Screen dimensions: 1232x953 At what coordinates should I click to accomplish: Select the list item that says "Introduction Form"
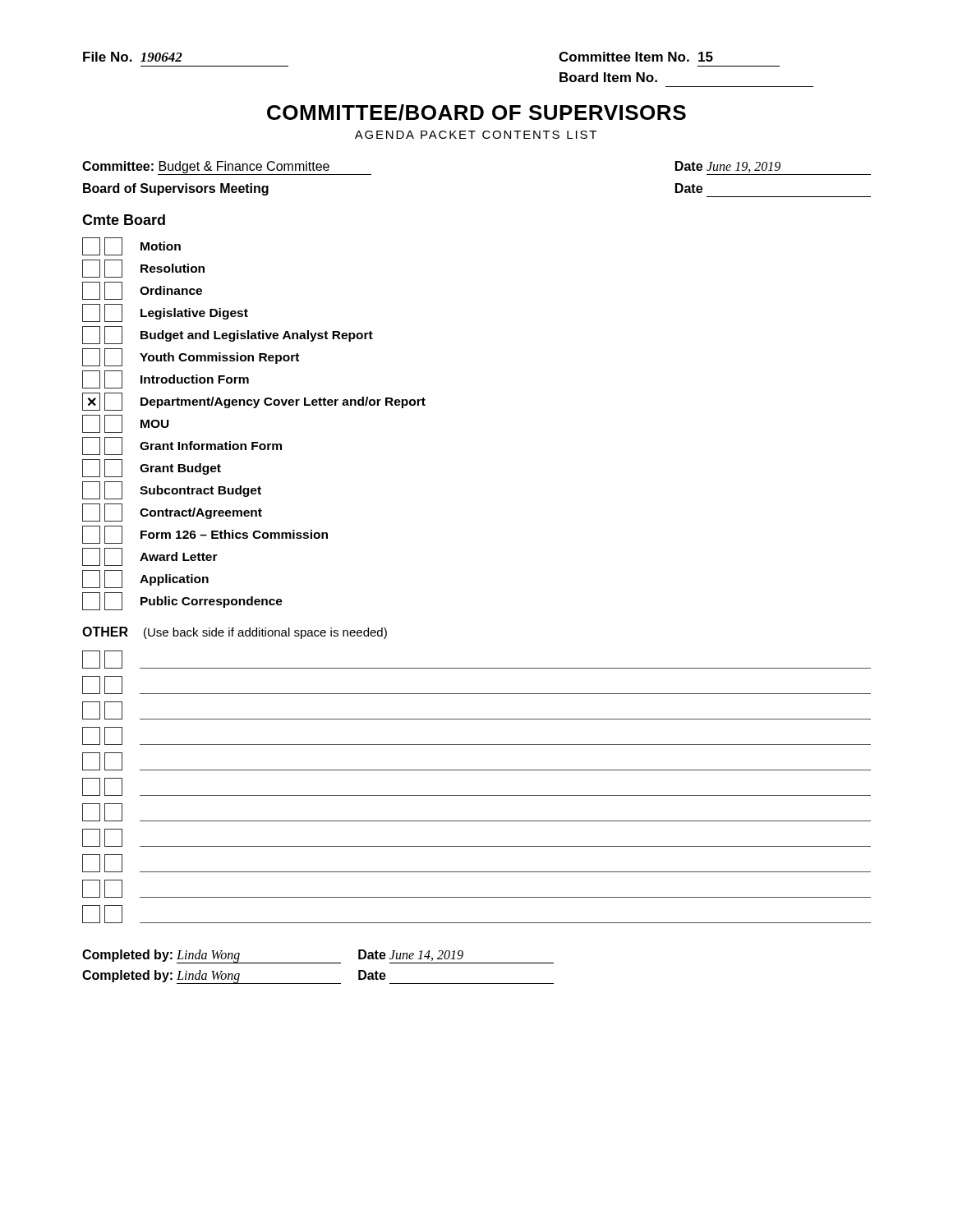point(166,379)
